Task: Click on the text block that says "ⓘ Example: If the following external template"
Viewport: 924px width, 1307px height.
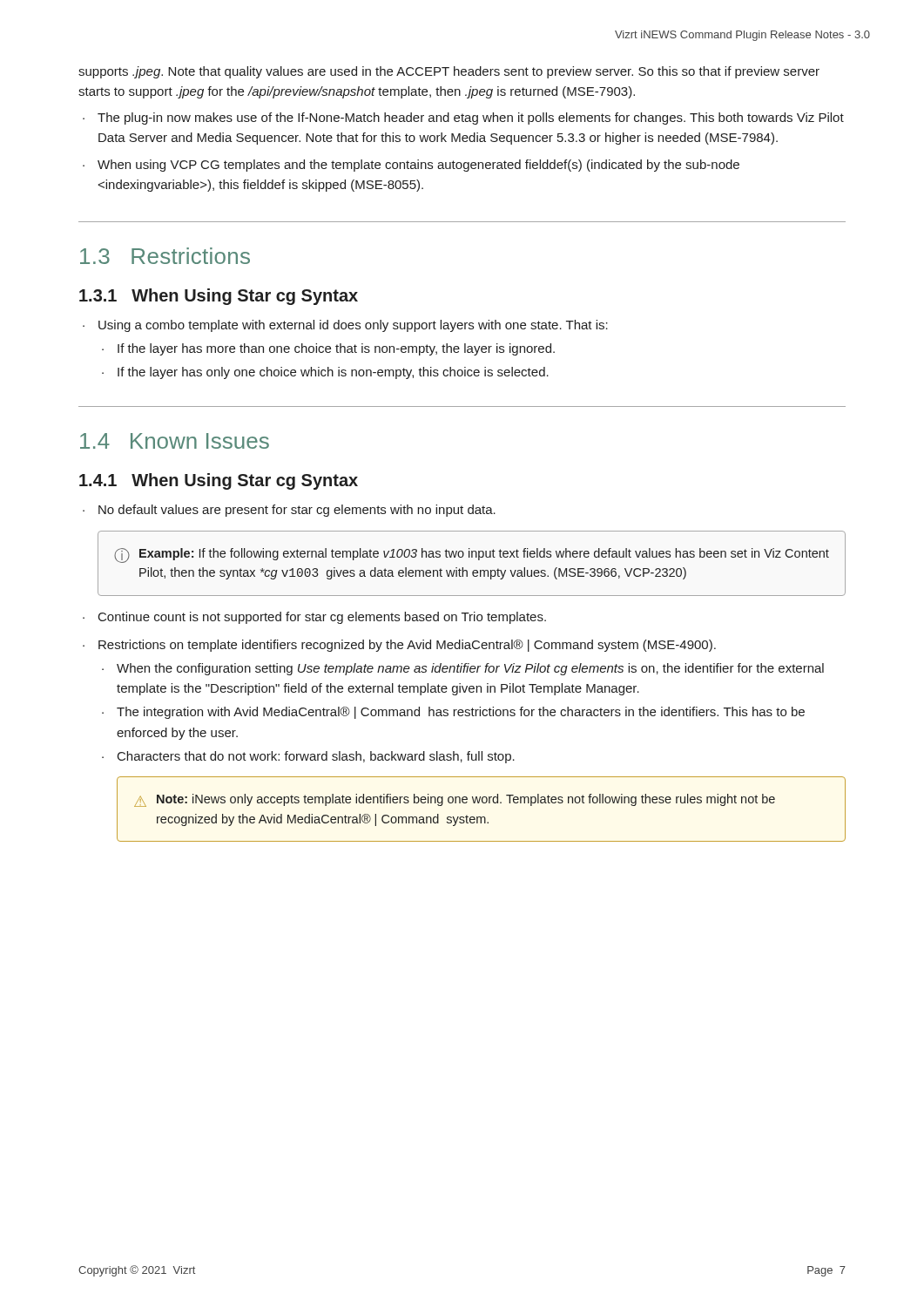Action: click(472, 563)
